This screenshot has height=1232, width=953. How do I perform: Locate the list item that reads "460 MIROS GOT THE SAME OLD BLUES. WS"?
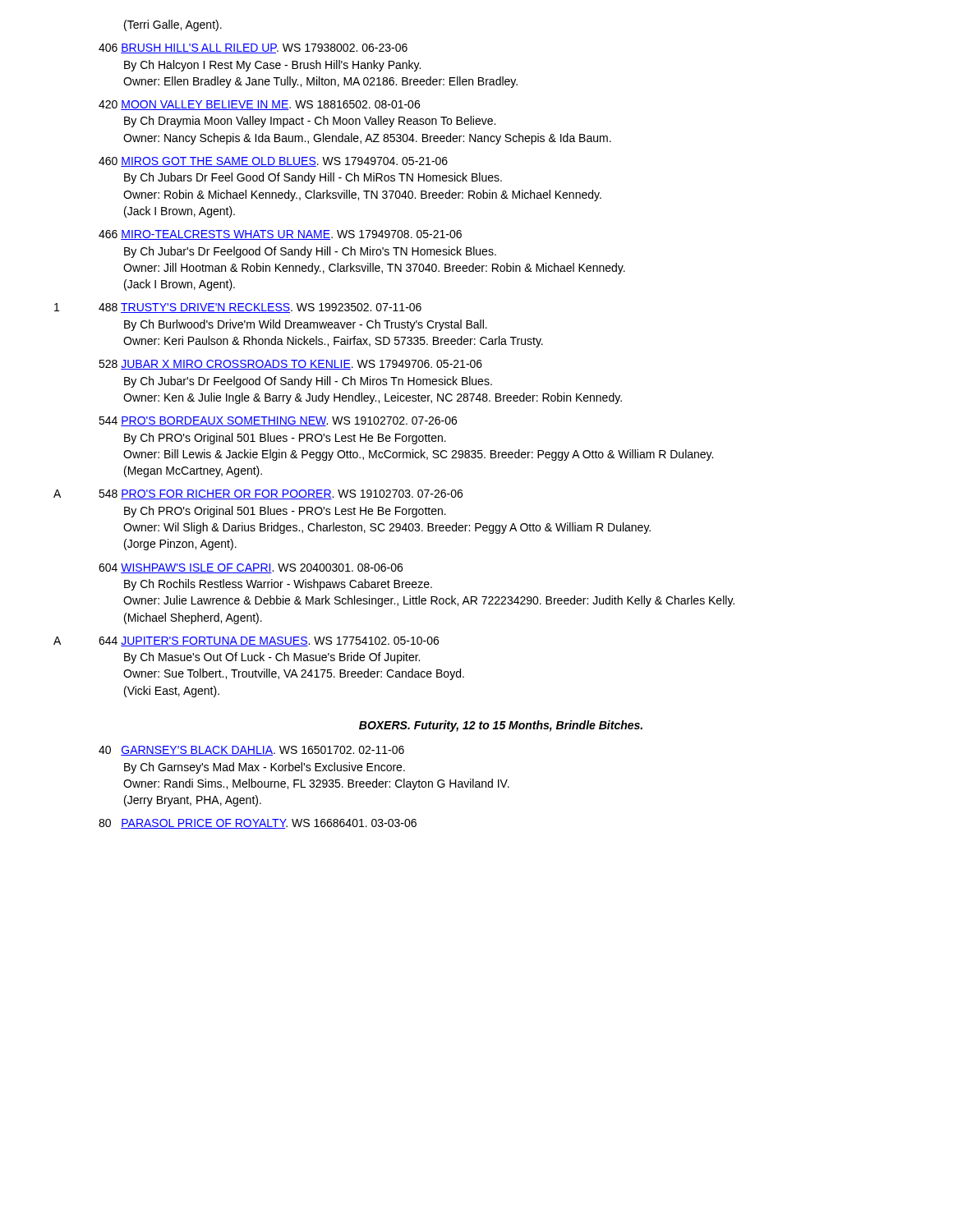point(501,186)
